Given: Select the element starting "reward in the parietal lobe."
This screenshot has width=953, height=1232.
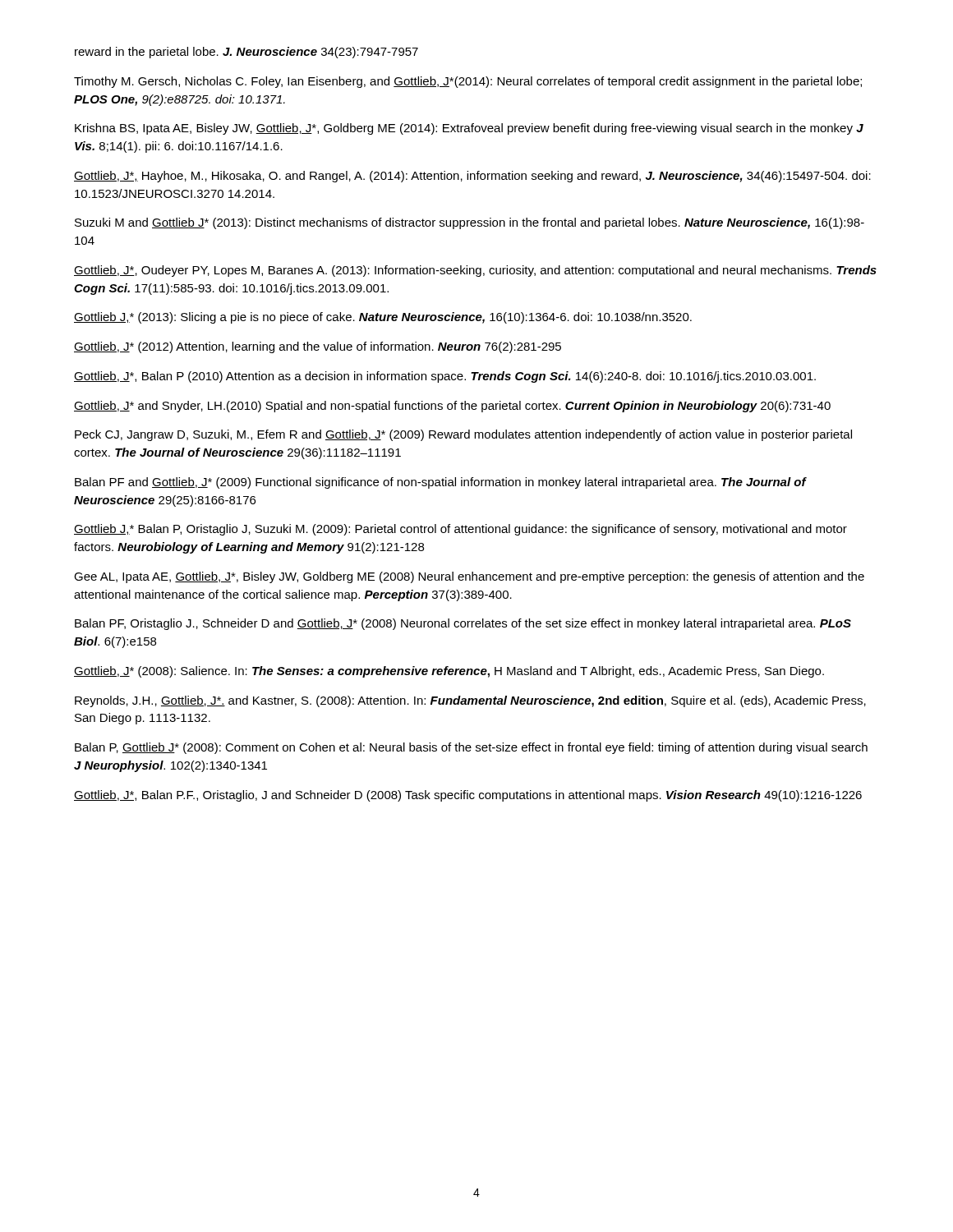Looking at the screenshot, I should click(246, 51).
